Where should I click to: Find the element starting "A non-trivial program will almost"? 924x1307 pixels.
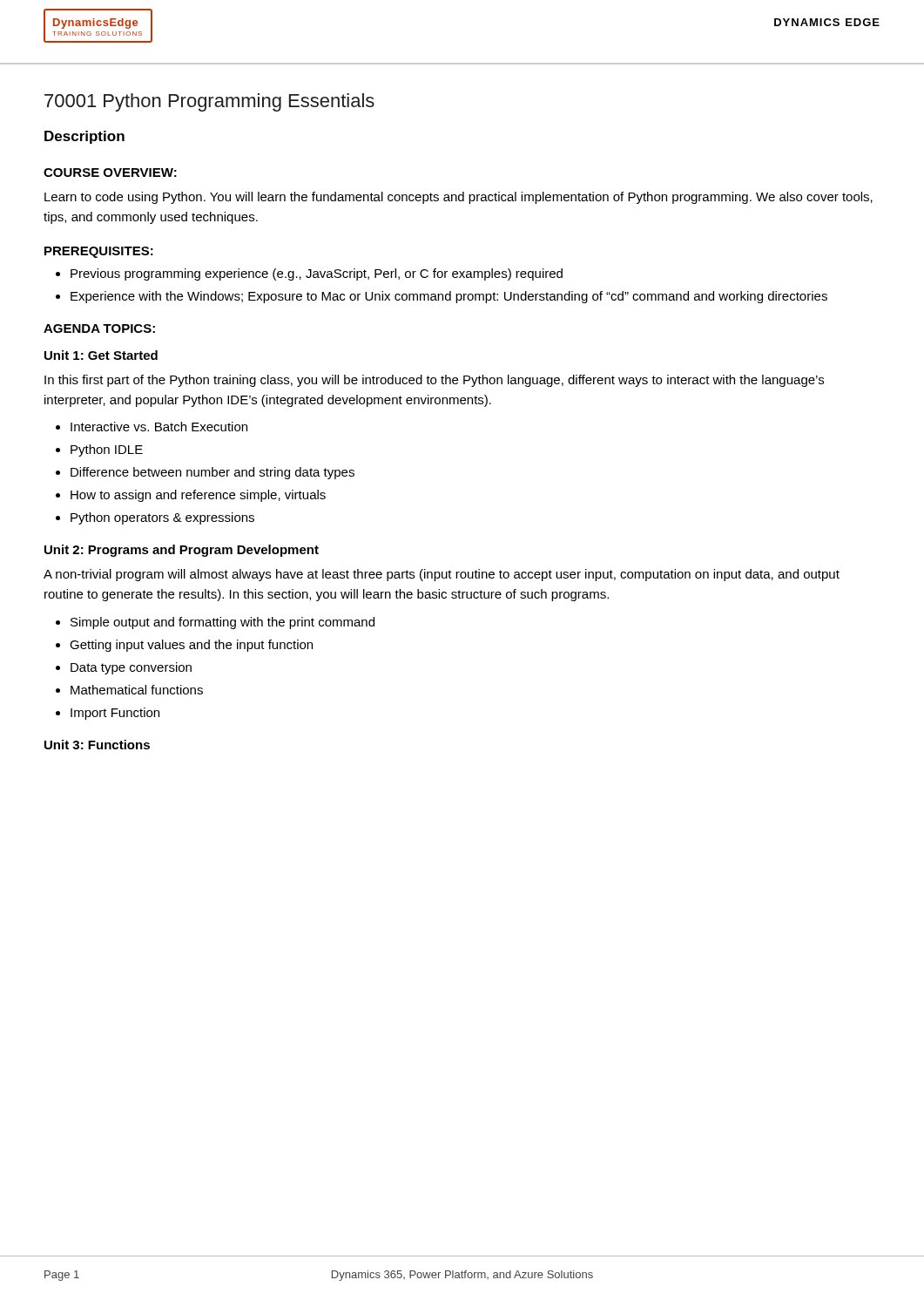coord(441,584)
